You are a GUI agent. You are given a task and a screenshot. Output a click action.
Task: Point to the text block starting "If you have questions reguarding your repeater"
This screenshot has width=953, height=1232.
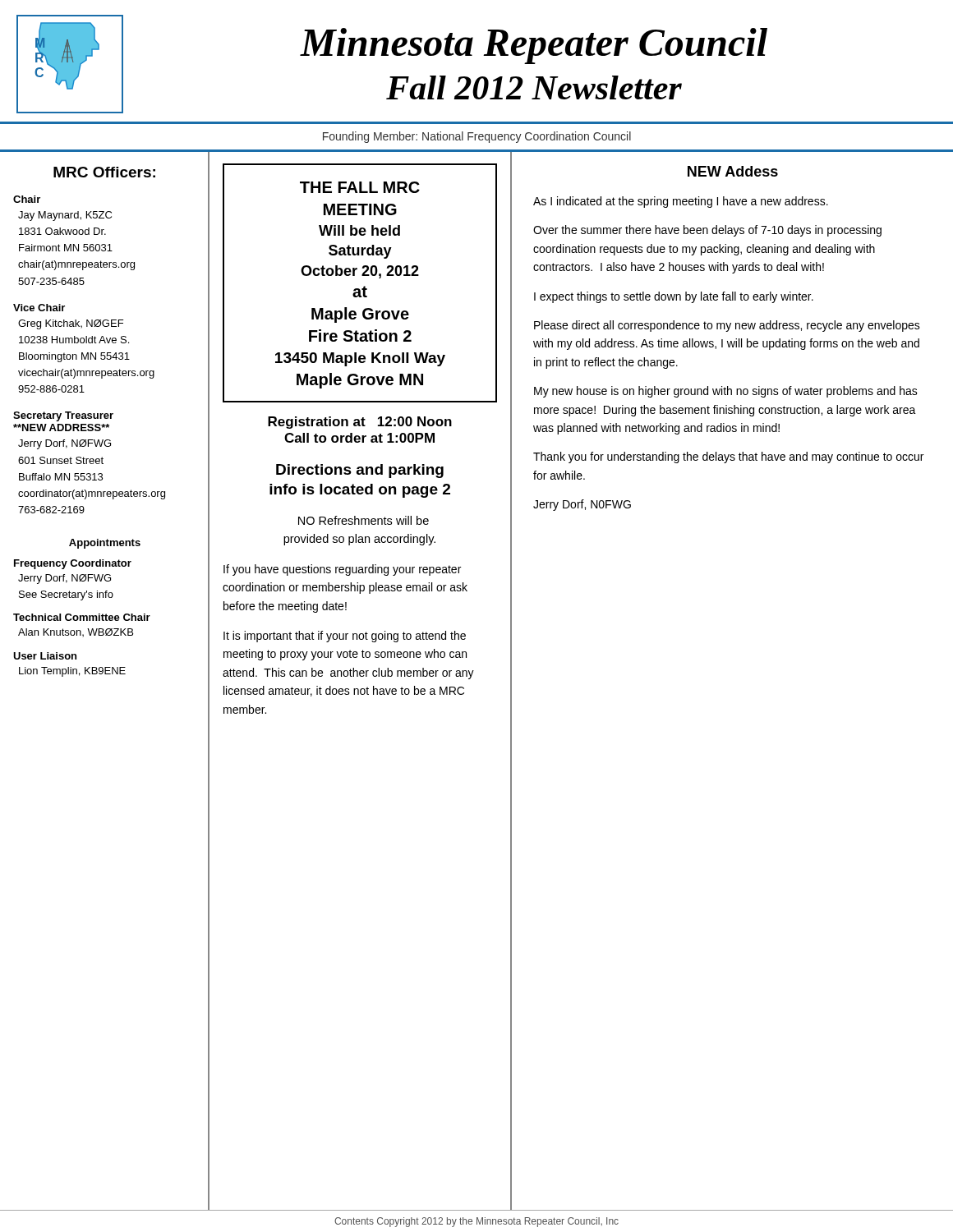(x=345, y=587)
